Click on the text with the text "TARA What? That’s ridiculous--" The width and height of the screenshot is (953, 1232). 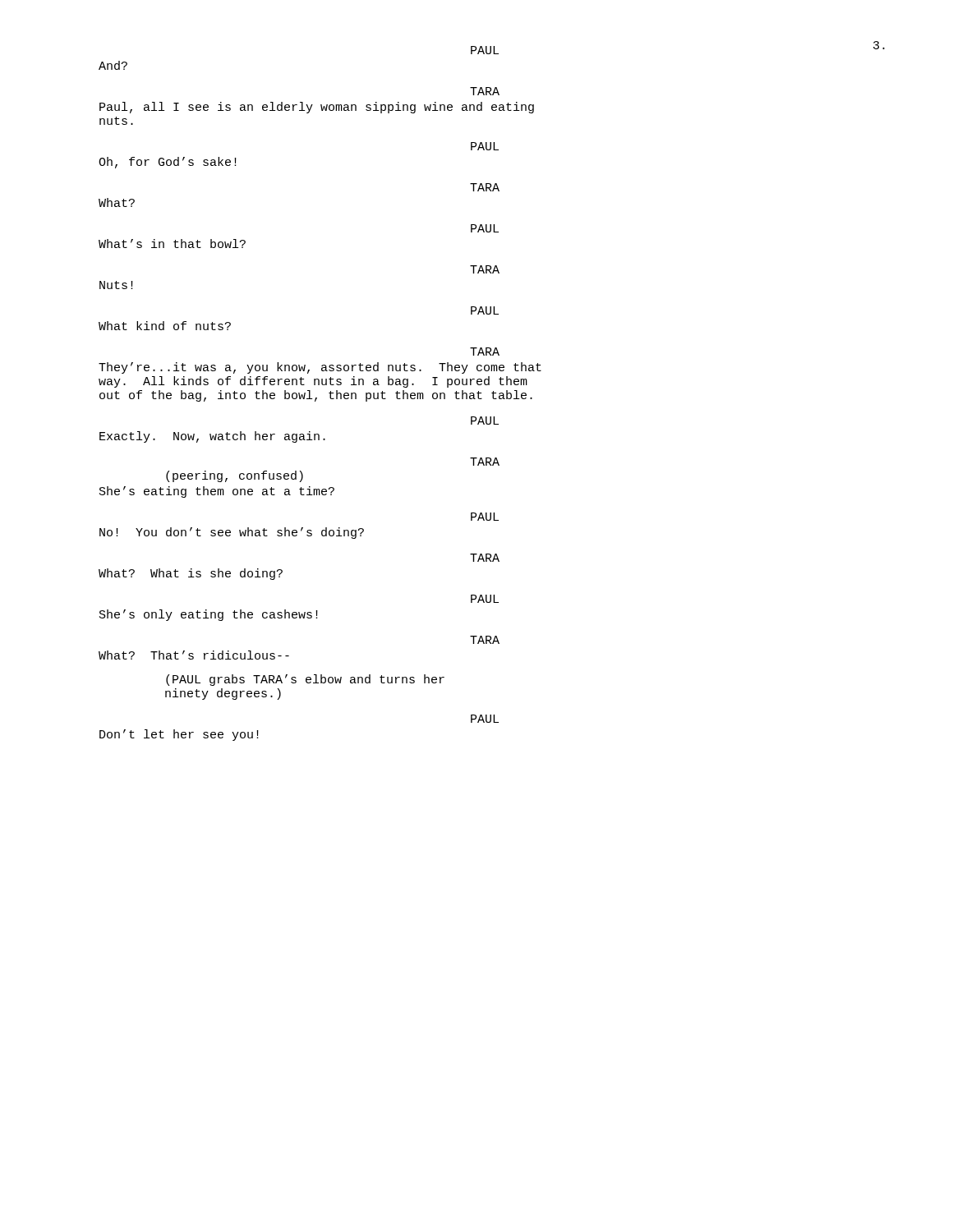tap(485, 640)
